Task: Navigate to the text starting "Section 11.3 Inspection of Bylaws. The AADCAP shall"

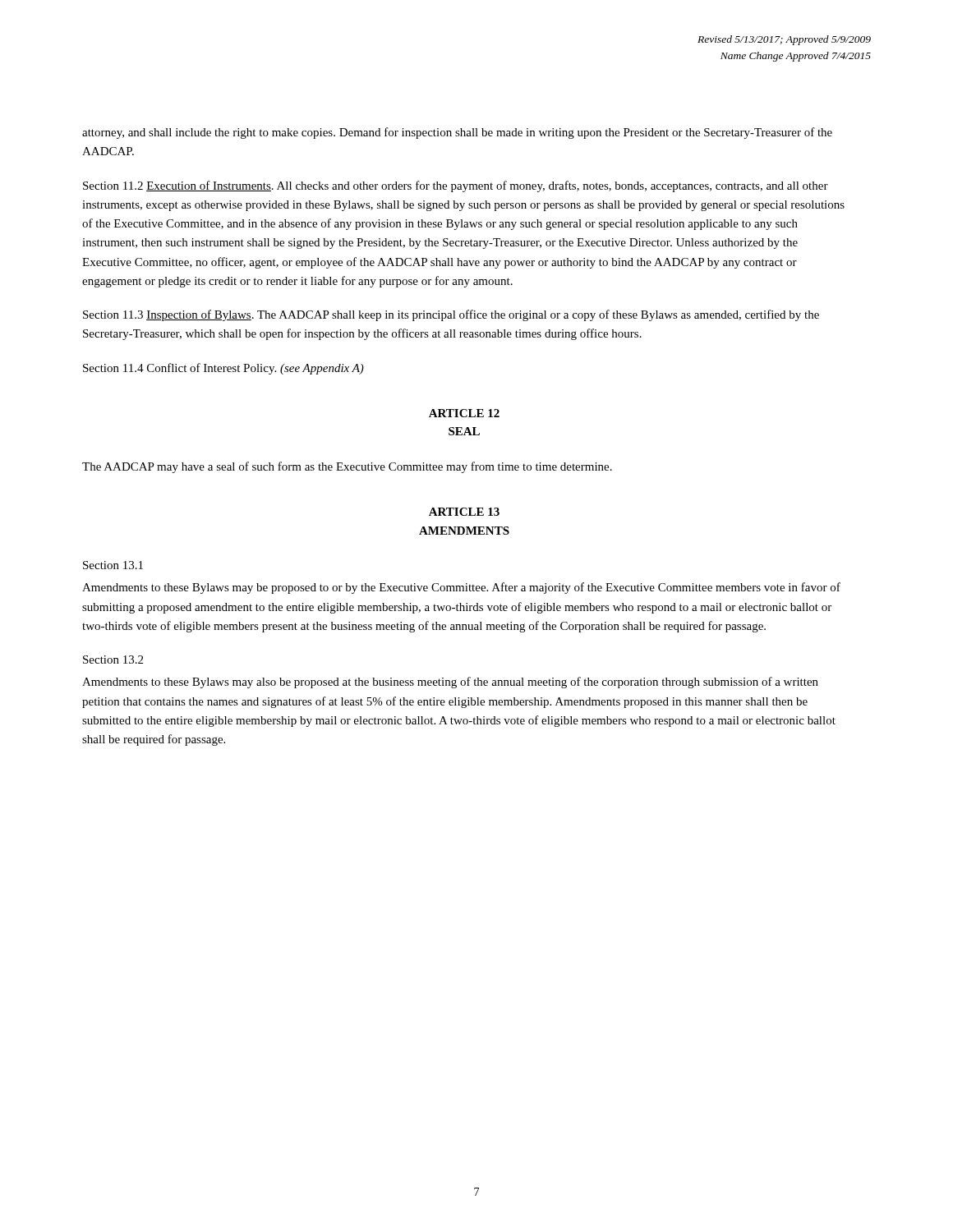Action: [451, 324]
